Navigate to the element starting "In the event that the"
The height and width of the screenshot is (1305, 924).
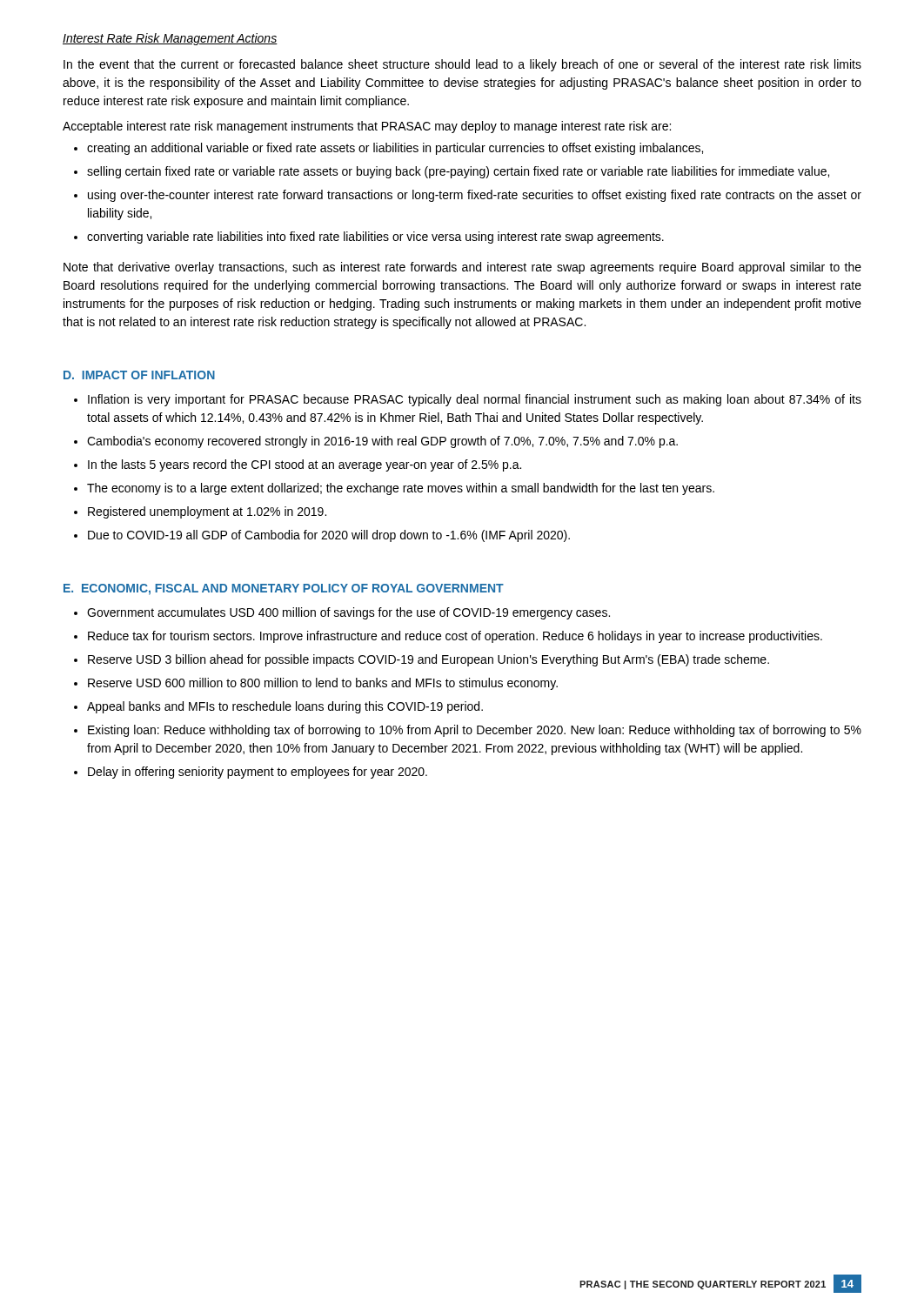[x=462, y=83]
